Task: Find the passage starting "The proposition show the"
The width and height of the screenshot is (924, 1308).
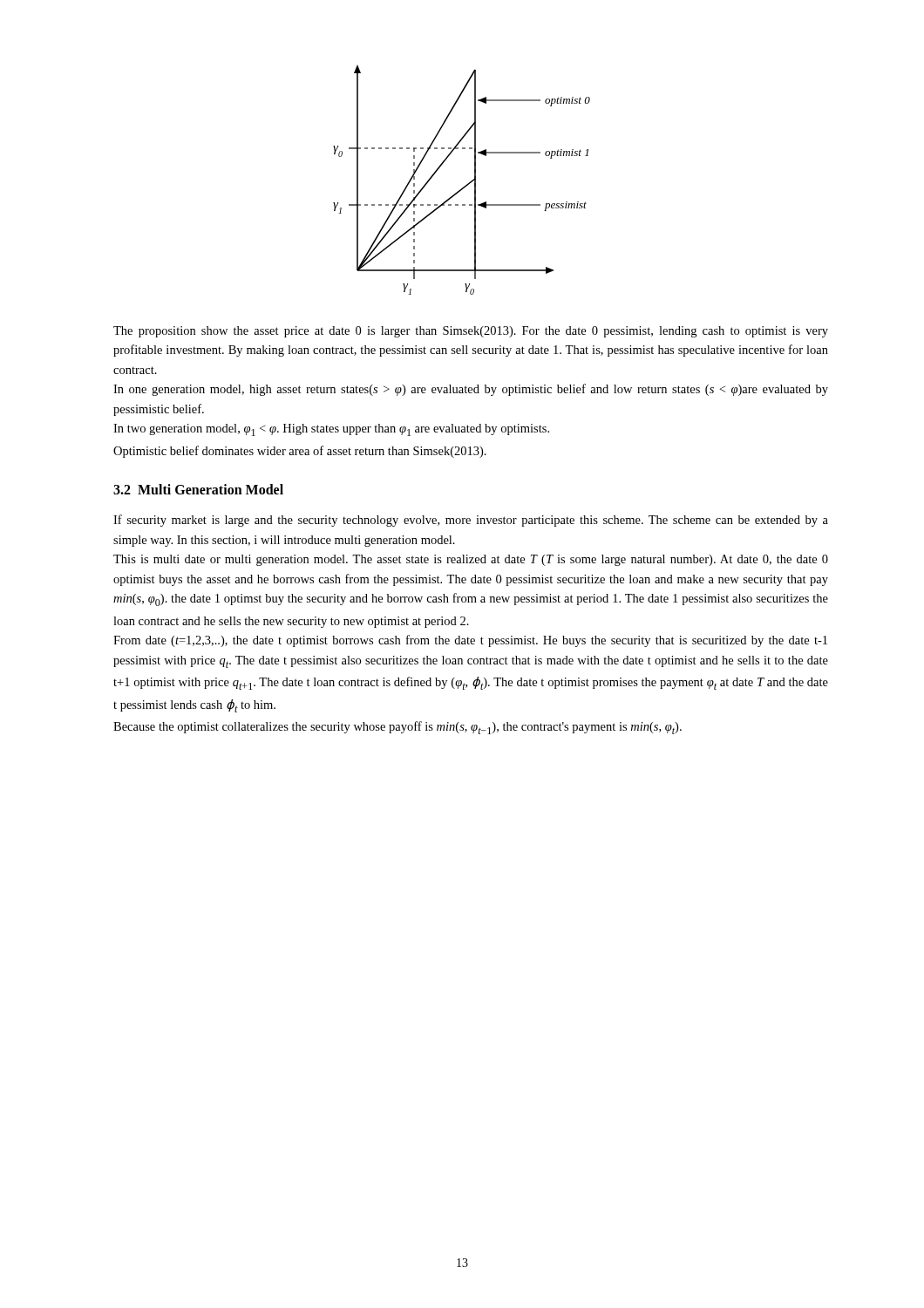Action: point(471,391)
